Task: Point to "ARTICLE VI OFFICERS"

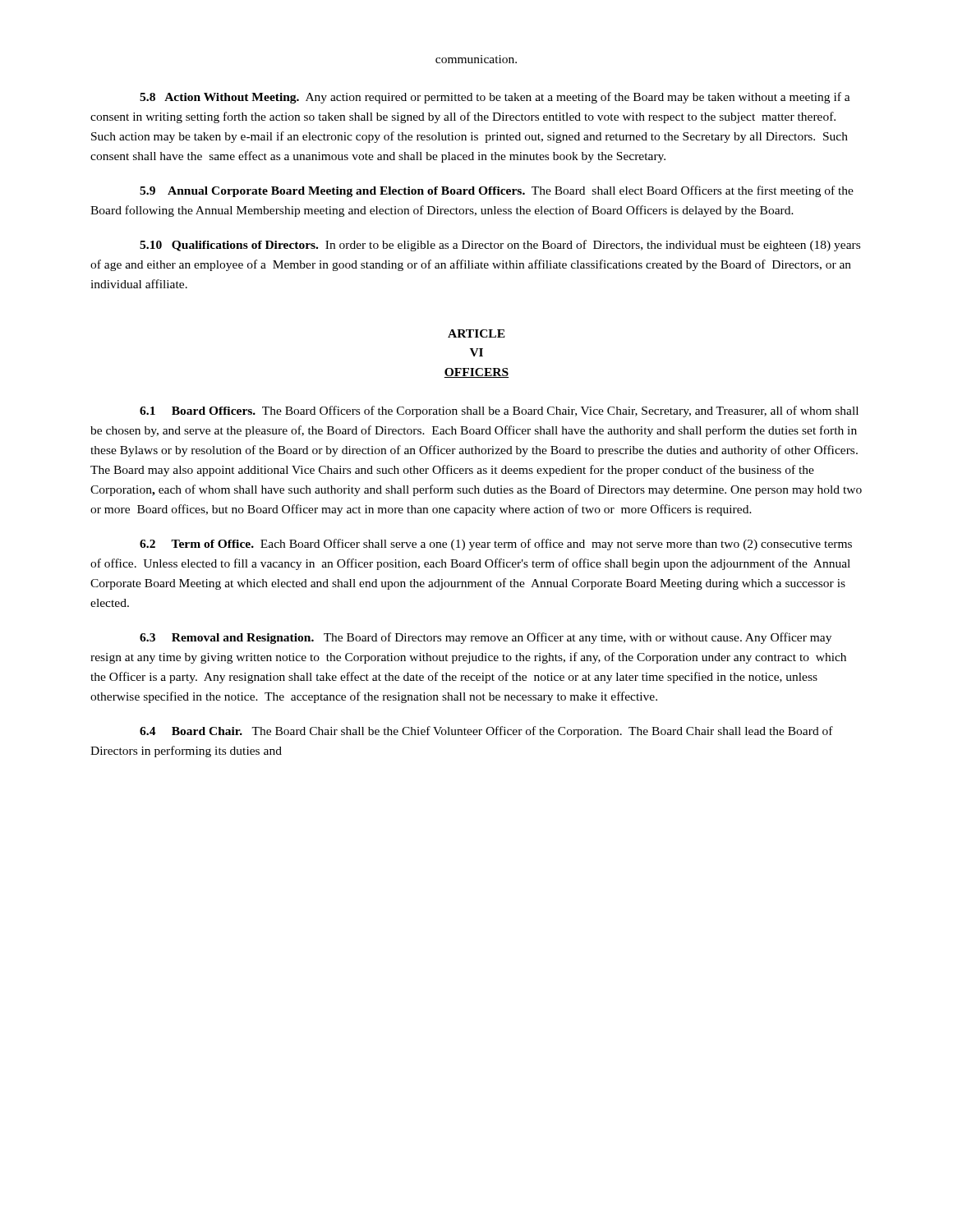Action: click(x=476, y=352)
